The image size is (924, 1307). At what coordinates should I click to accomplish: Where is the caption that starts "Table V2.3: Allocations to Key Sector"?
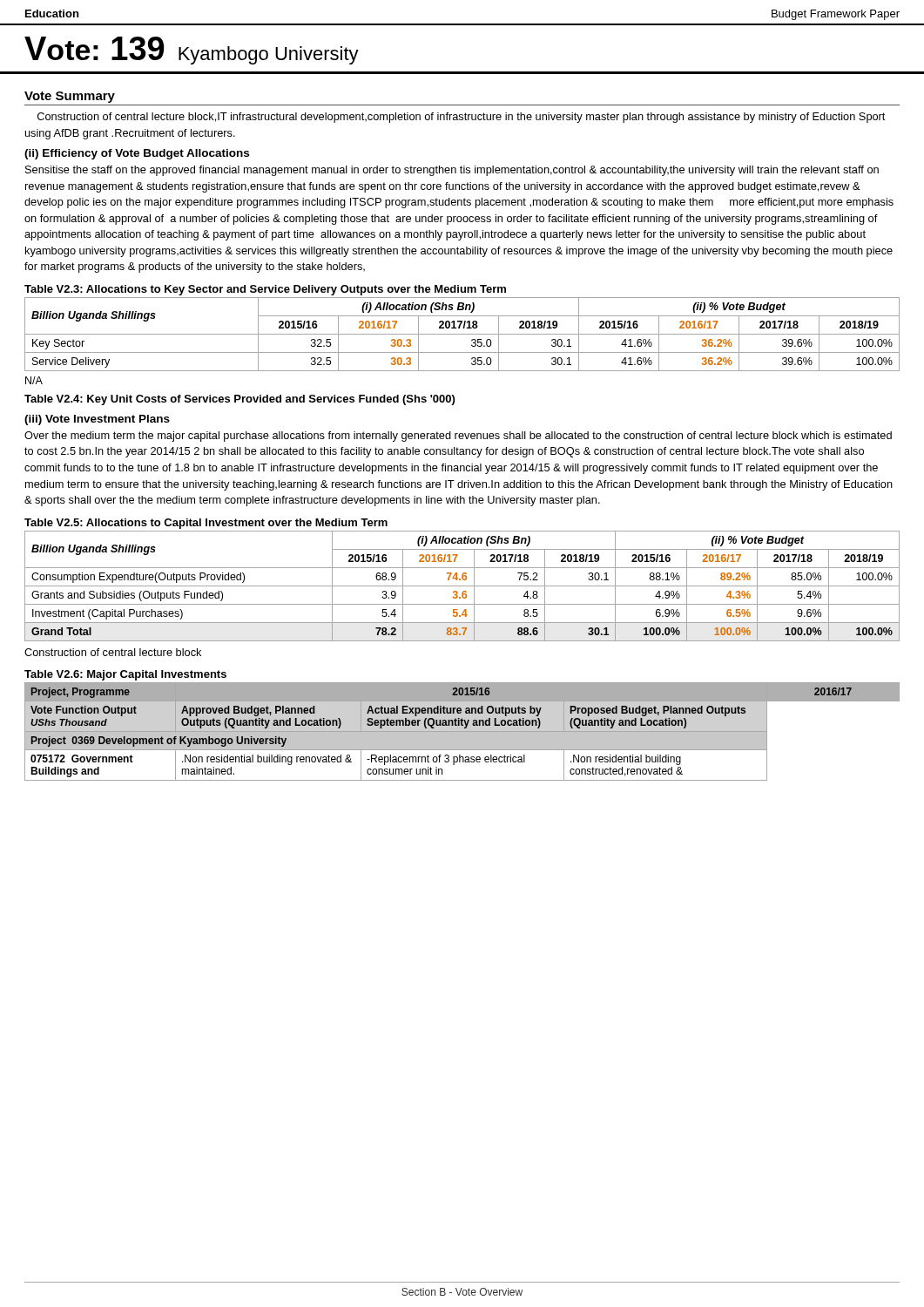tap(266, 289)
